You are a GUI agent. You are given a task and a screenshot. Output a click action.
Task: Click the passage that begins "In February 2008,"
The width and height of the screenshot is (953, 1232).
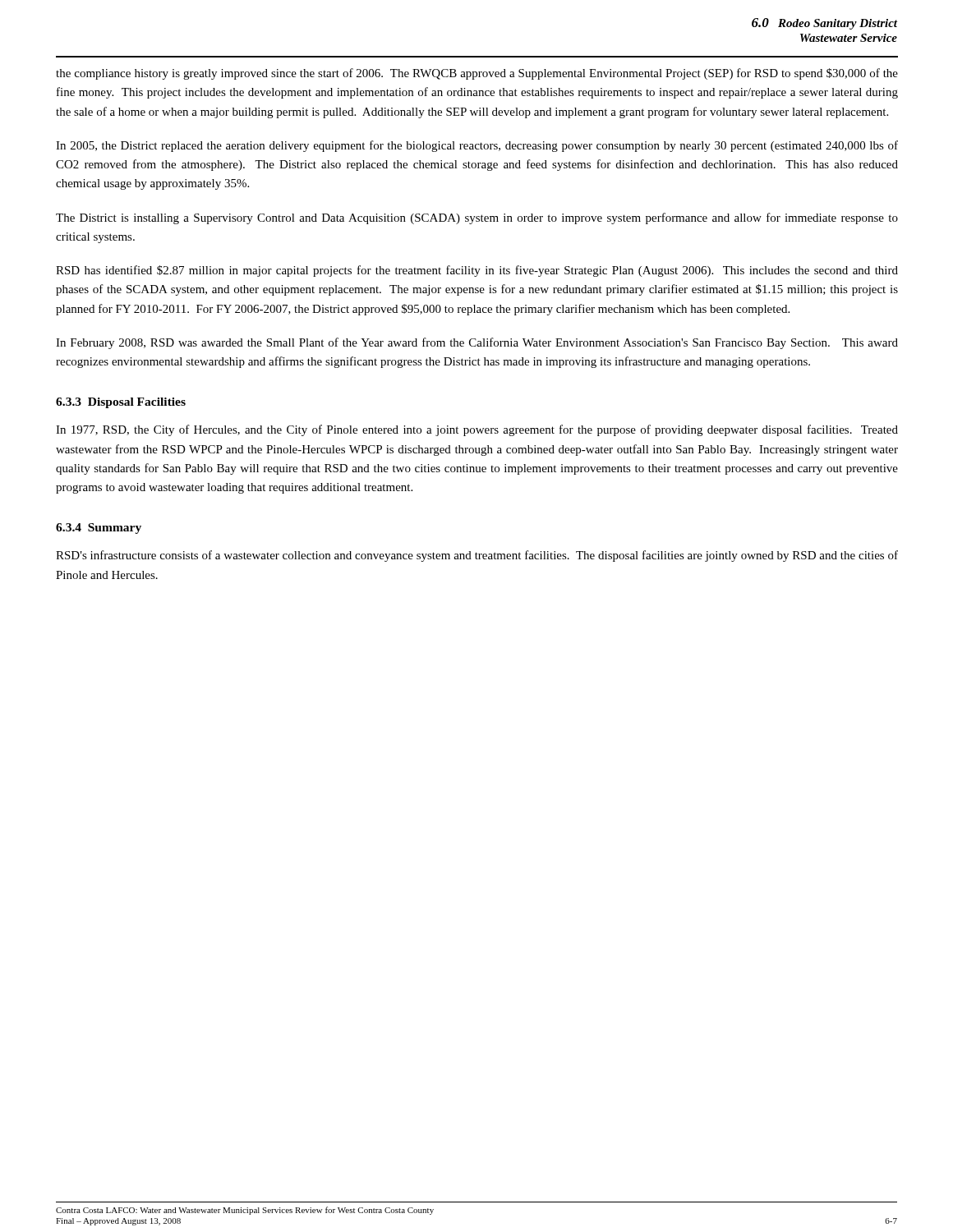477,352
